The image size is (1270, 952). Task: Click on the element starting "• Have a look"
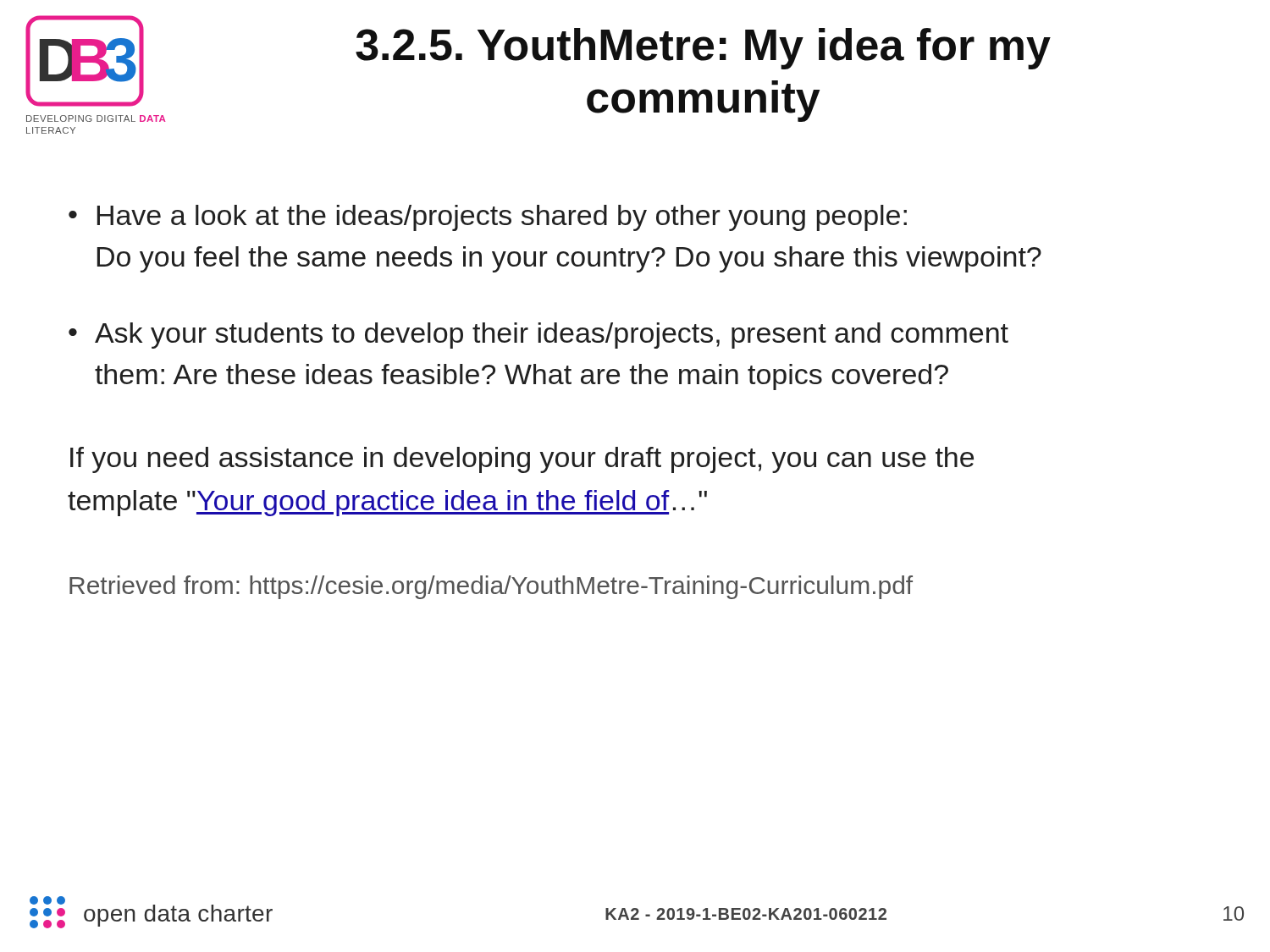point(555,236)
